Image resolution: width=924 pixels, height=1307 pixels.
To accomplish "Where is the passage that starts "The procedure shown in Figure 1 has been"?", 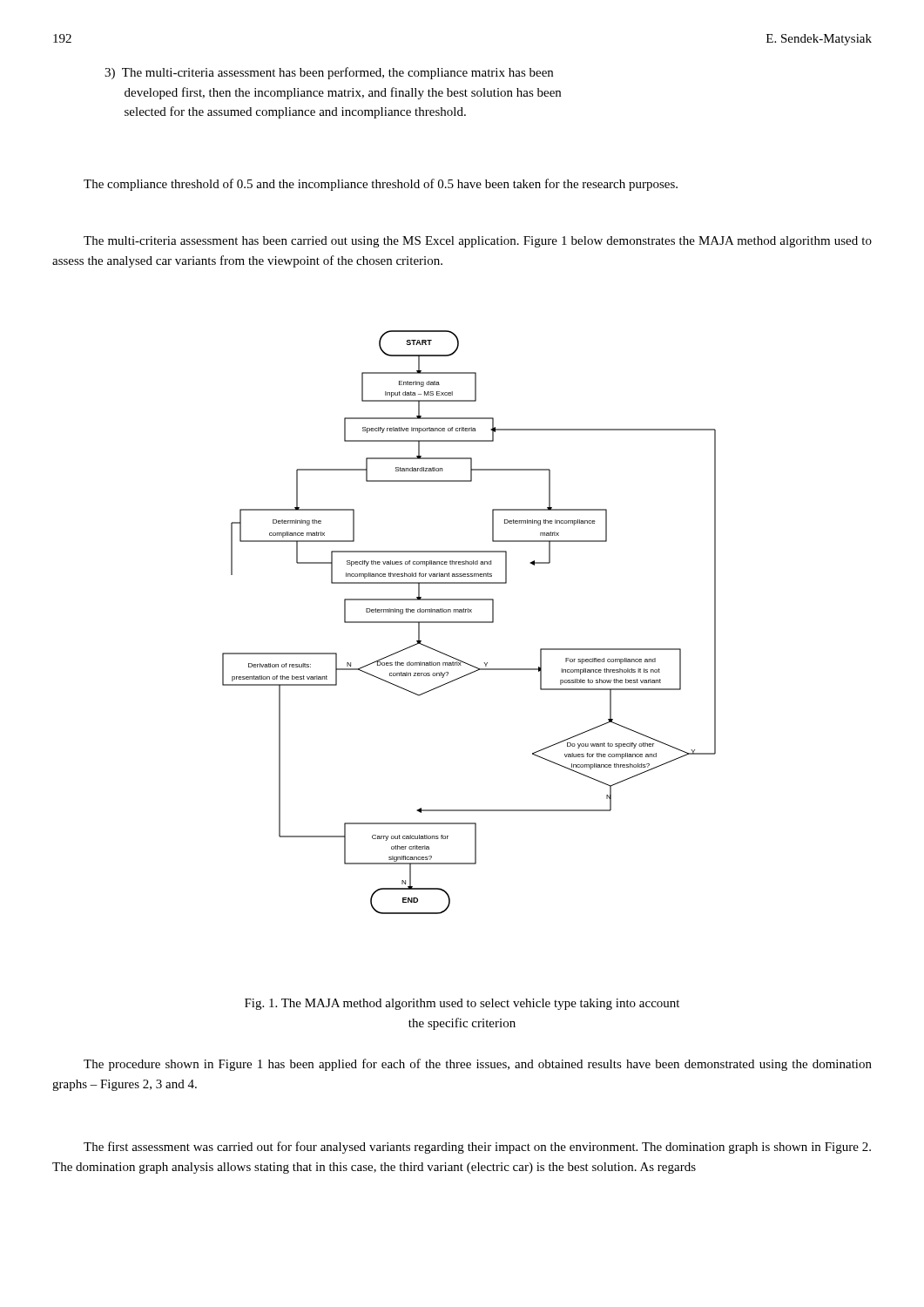I will 462,1074.
